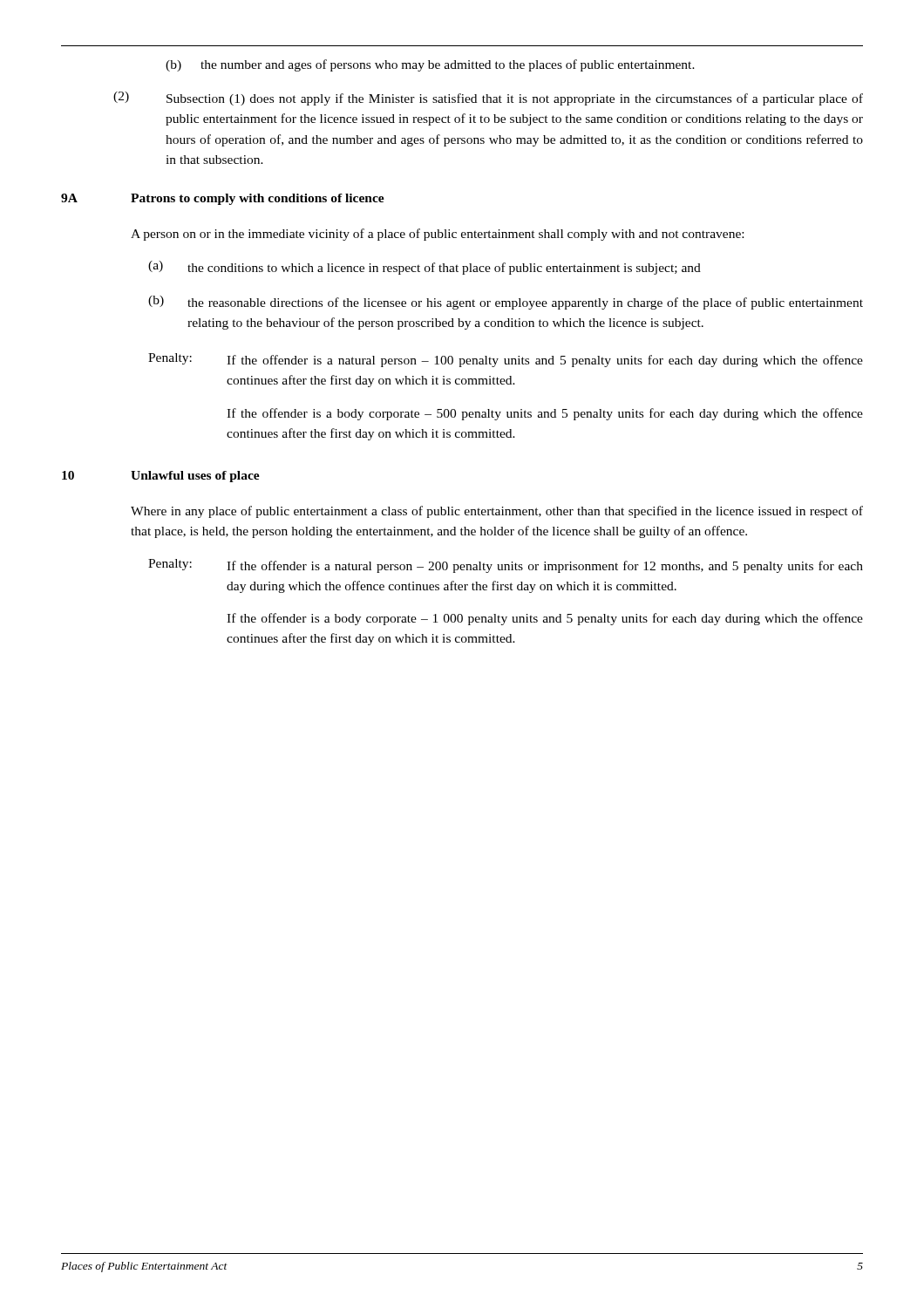Point to the block beginning "(b) the reasonable directions of the"
Screen dimensions: 1308x924
point(506,312)
